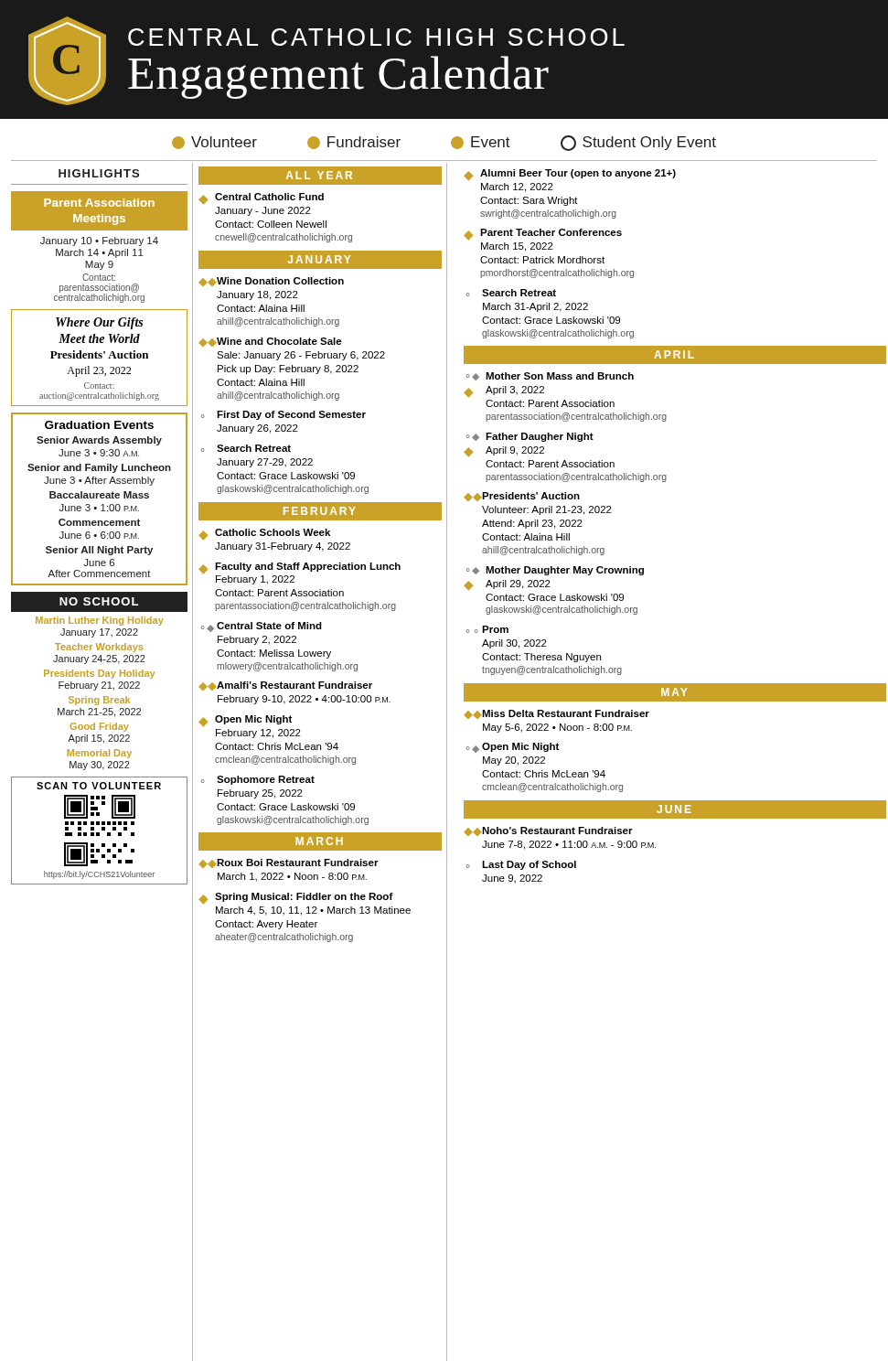Click on the list item that reads "◆◆ Presidents' Auction"

point(538,523)
